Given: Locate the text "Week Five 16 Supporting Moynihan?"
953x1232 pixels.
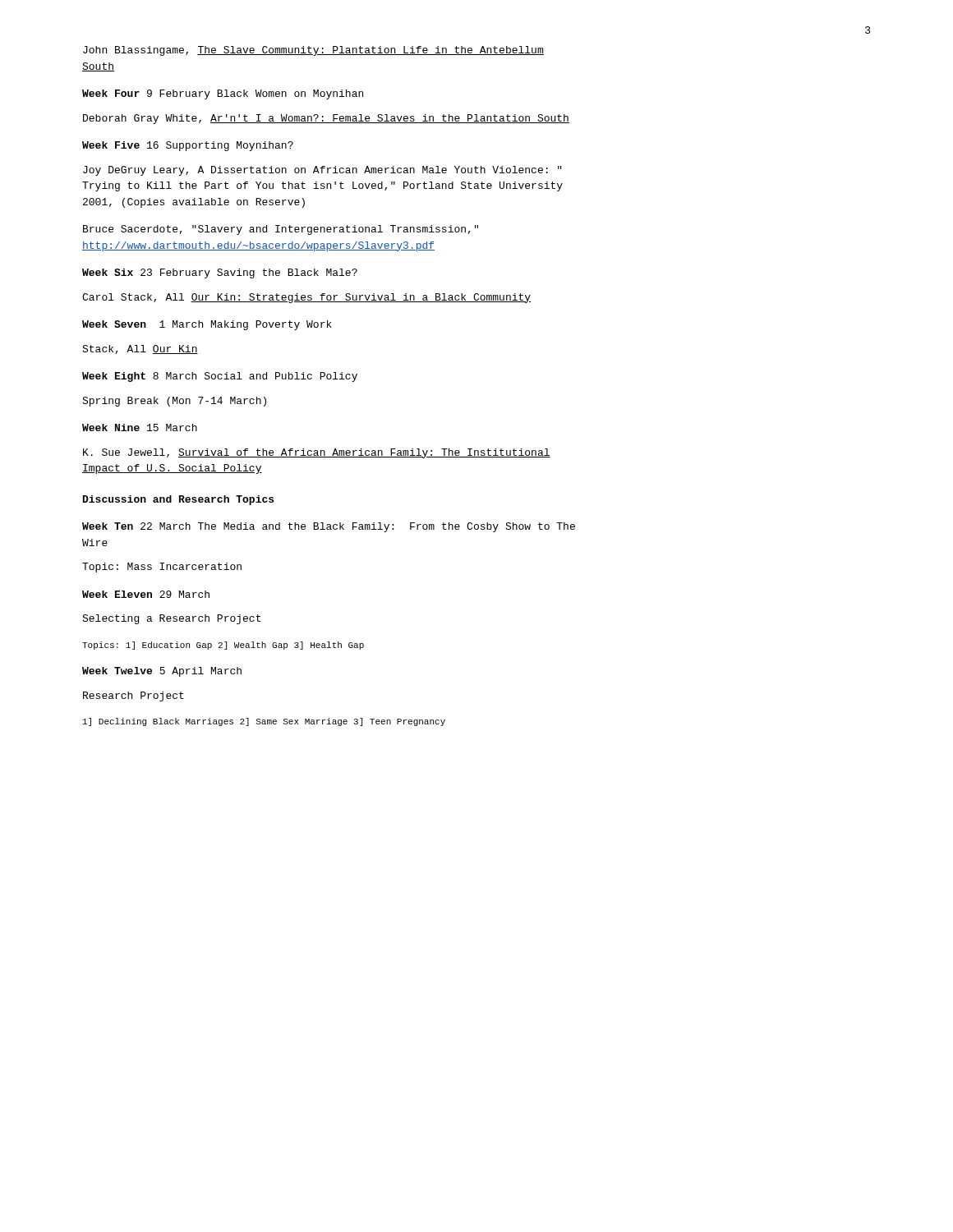Looking at the screenshot, I should point(188,146).
